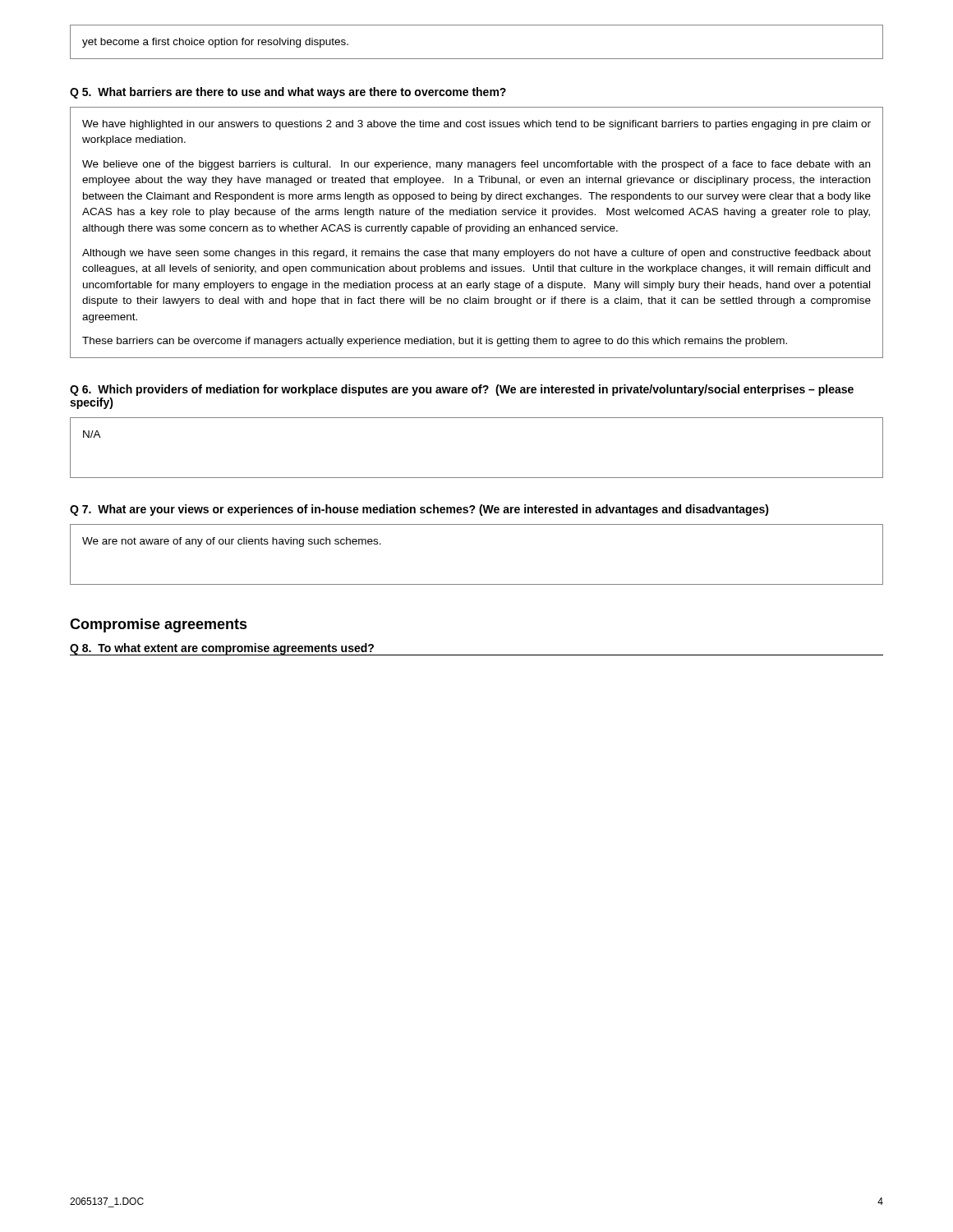This screenshot has width=953, height=1232.
Task: Locate the text block that says "yet become a first"
Action: tap(216, 42)
